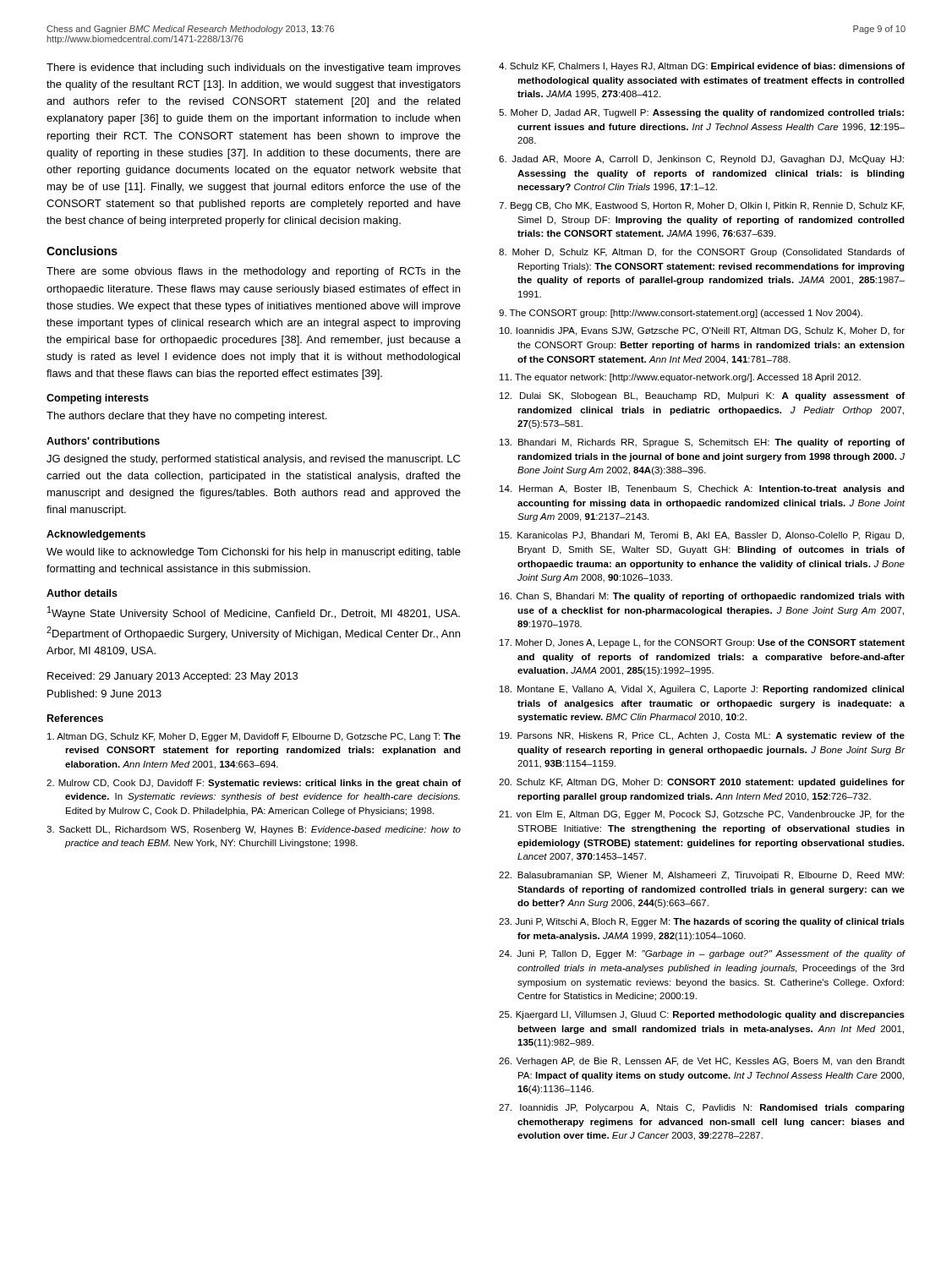Navigate to the text starting "13. Bhandari M,"
The image size is (952, 1268).
[702, 456]
